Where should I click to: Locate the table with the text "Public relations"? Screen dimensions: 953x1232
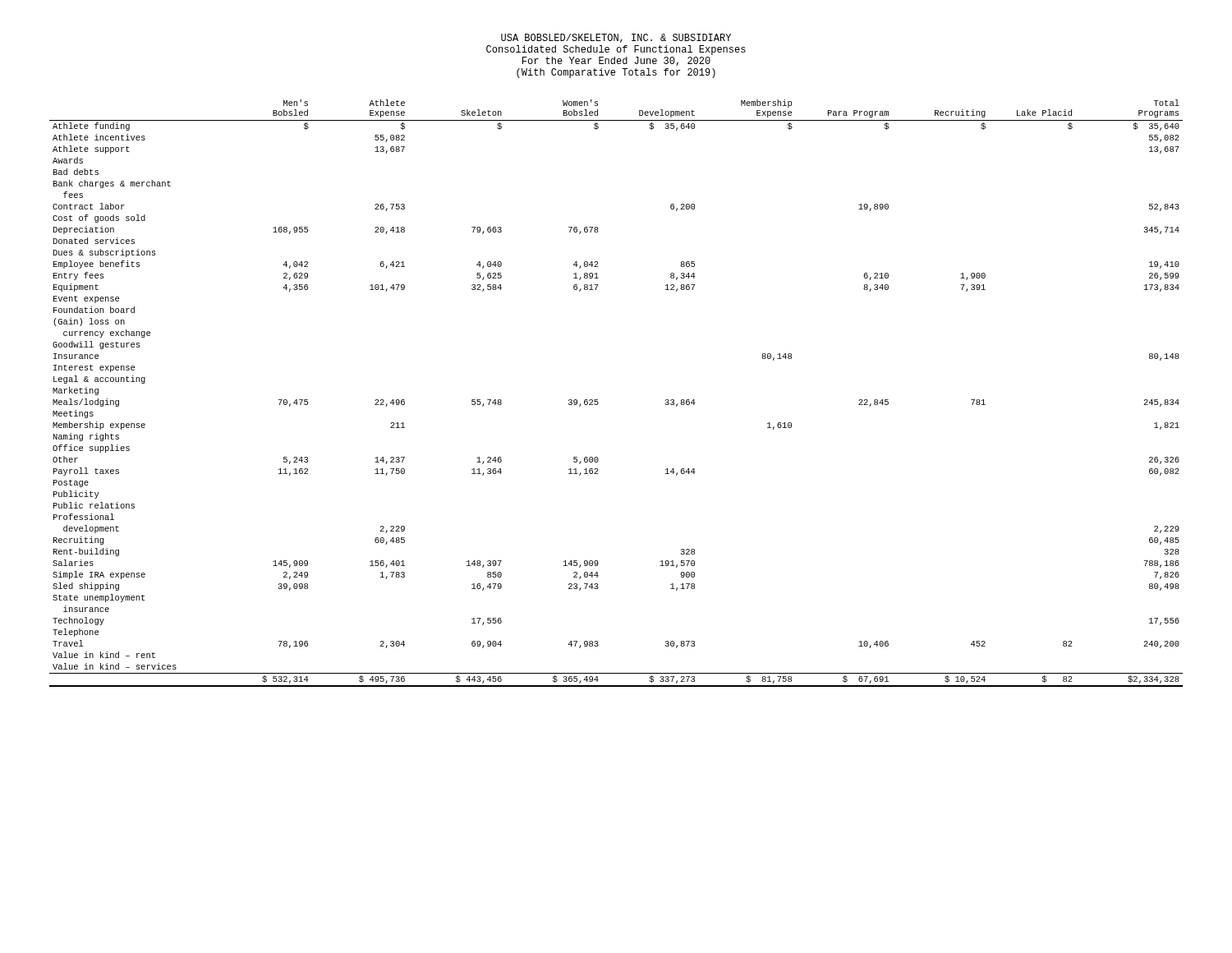pyautogui.click(x=616, y=392)
